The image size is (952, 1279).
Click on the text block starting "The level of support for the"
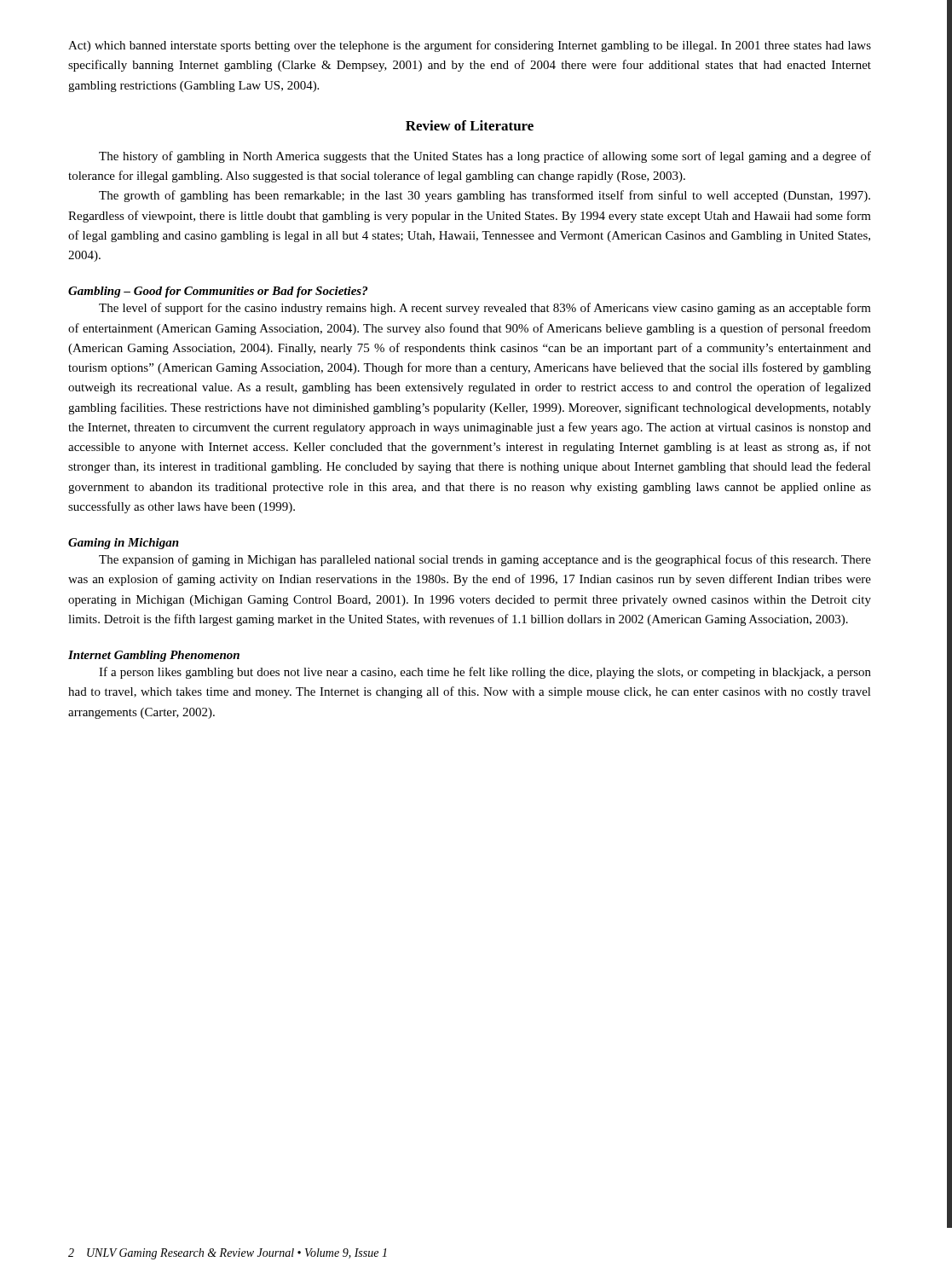click(470, 408)
